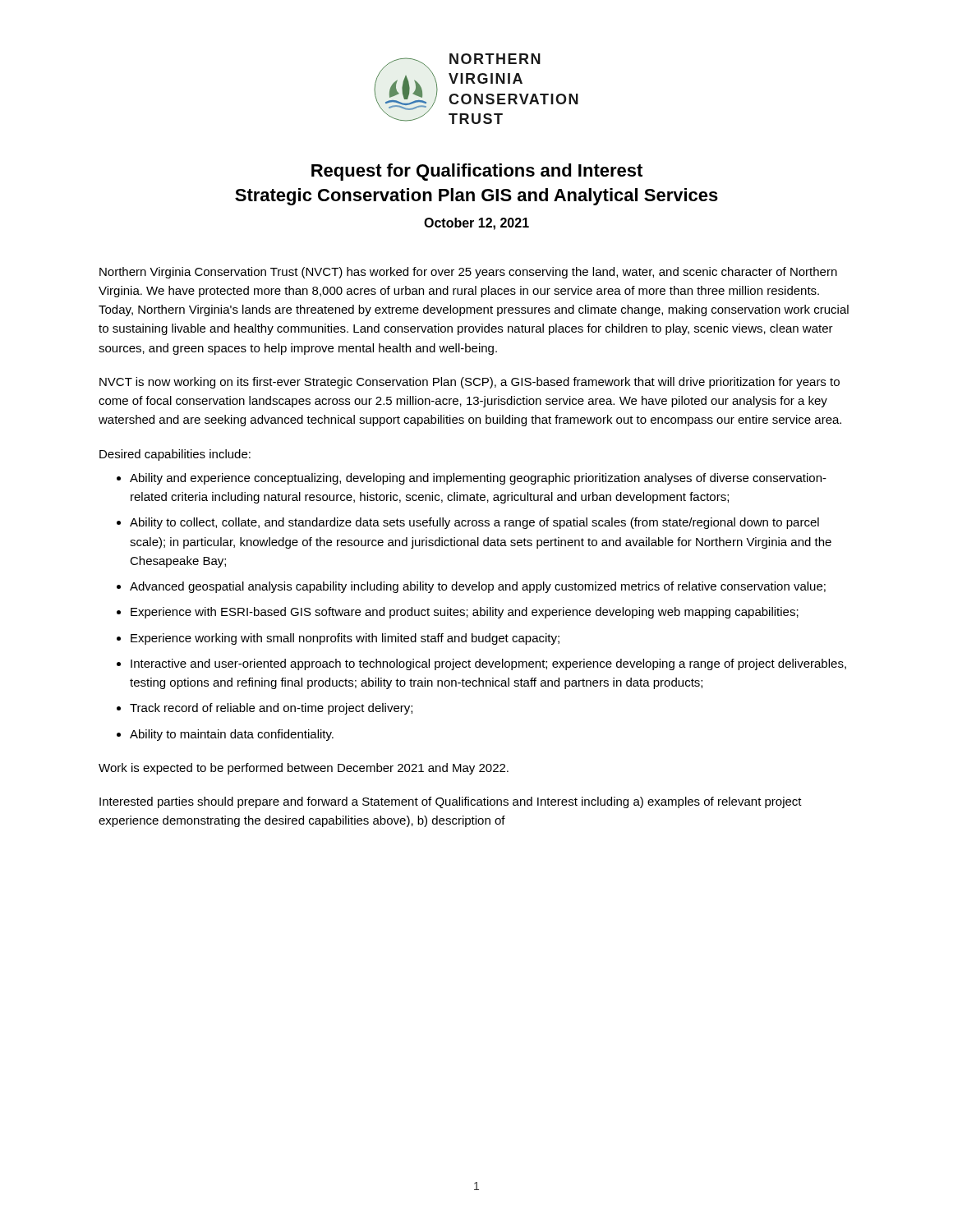Locate the text block starting "Request for Qualifications and InterestStrategic Conservation Plan"
The image size is (953, 1232).
pos(476,183)
